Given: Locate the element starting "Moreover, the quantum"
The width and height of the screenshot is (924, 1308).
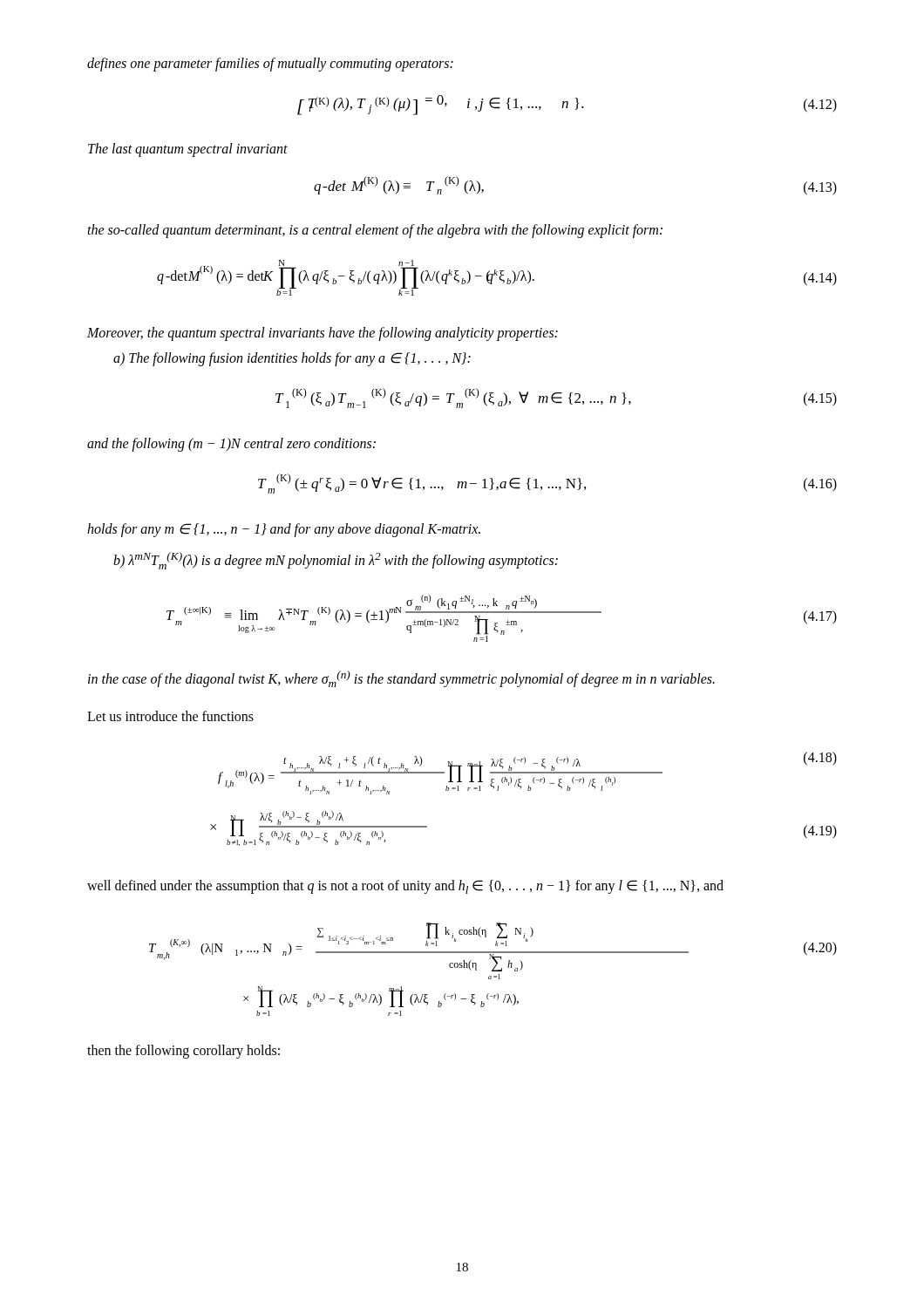Looking at the screenshot, I should (x=323, y=332).
